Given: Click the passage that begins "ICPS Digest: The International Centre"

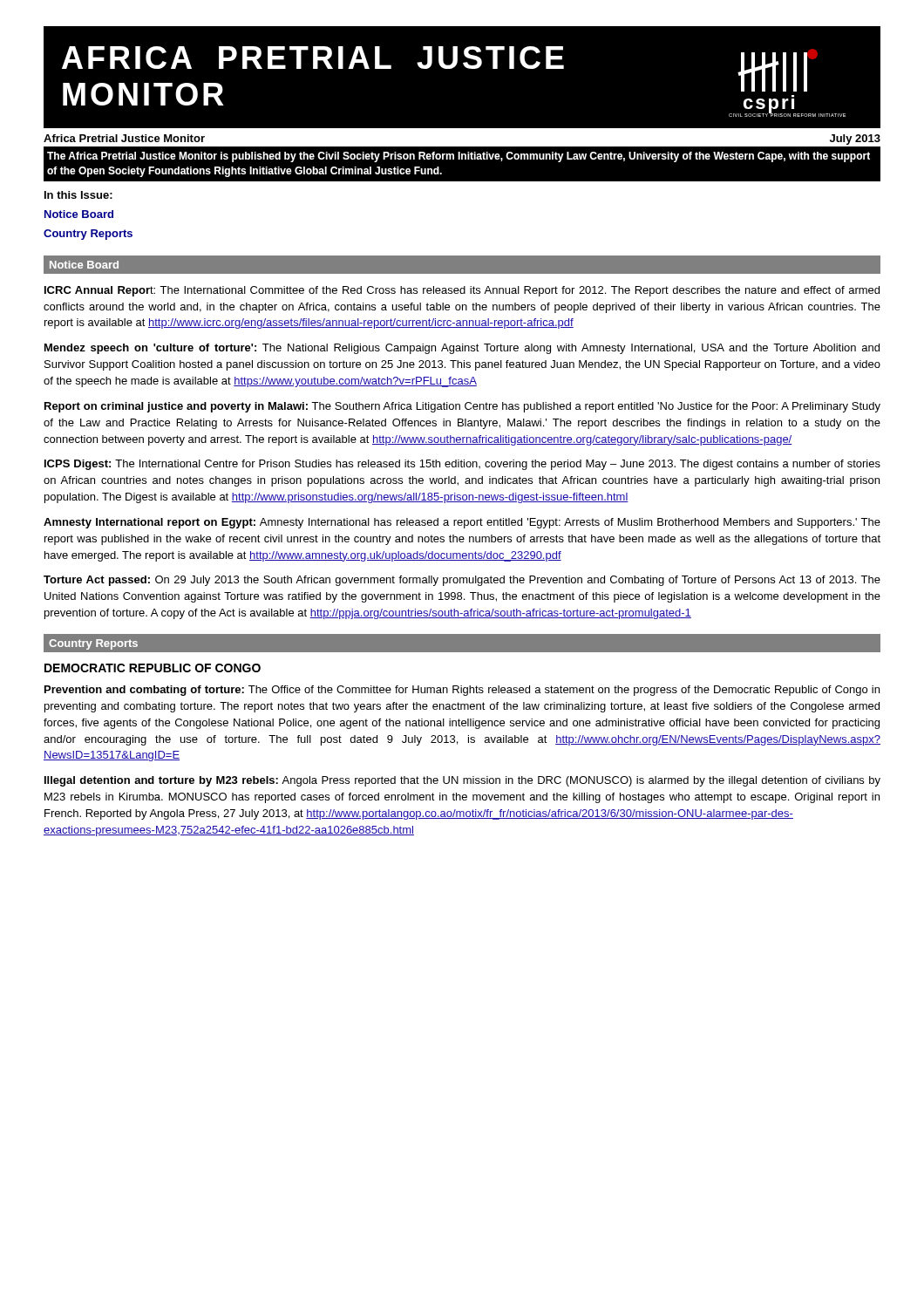Looking at the screenshot, I should (x=462, y=480).
